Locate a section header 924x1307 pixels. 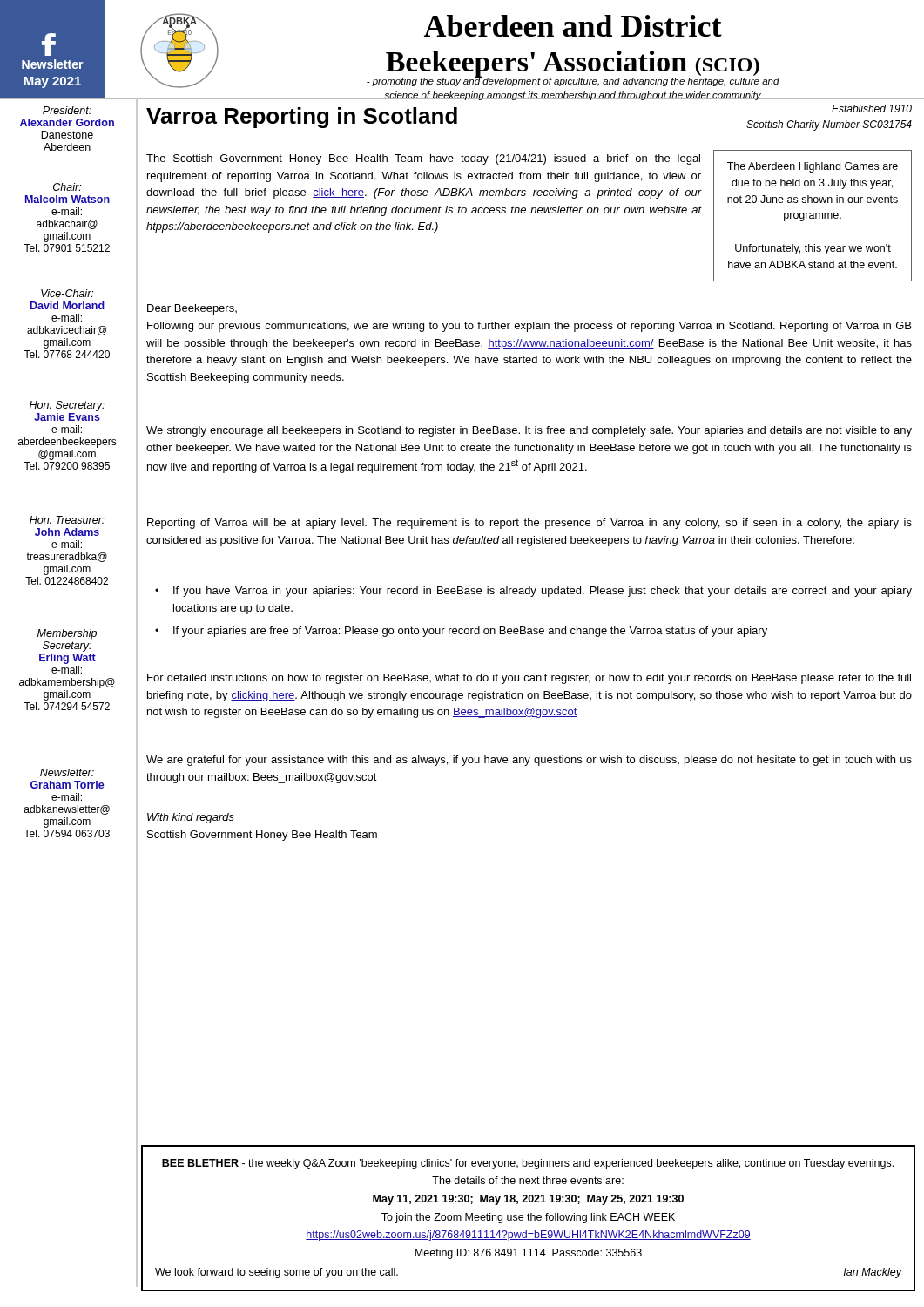[302, 116]
